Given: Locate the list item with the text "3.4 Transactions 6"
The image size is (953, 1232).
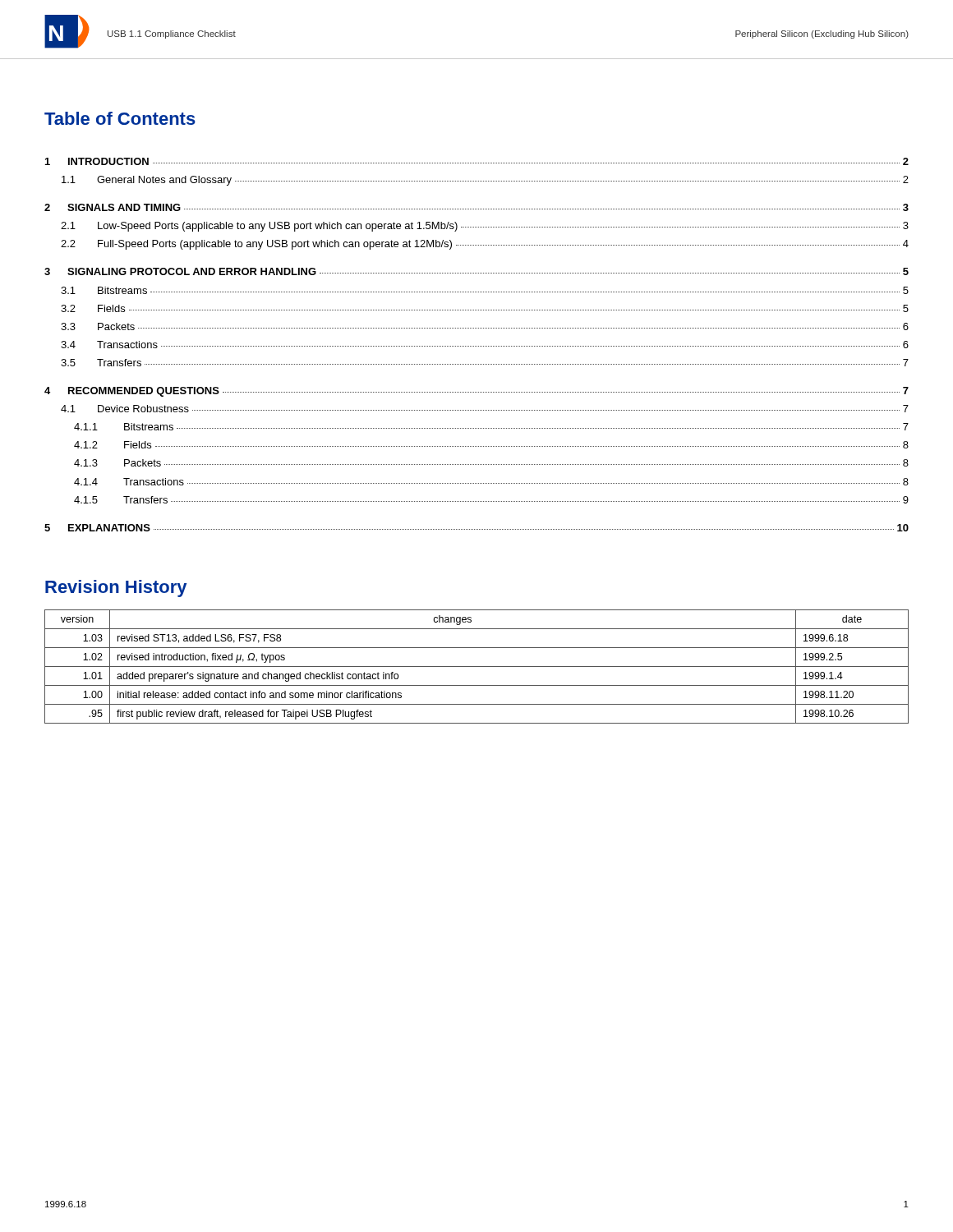Looking at the screenshot, I should pos(476,345).
